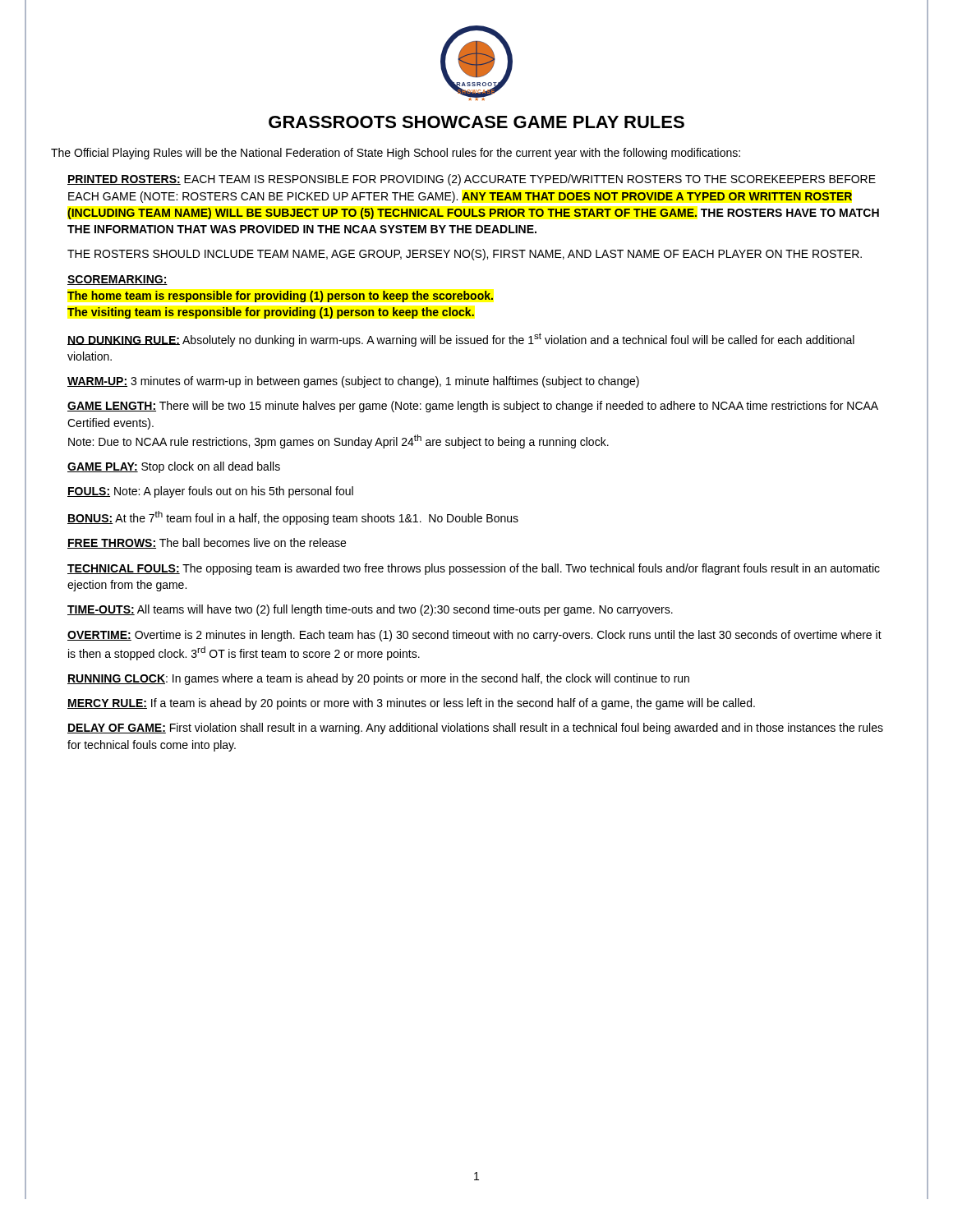Point to the region starting "NO DUNKING RULE: Absolutely"
The image size is (953, 1232).
461,346
